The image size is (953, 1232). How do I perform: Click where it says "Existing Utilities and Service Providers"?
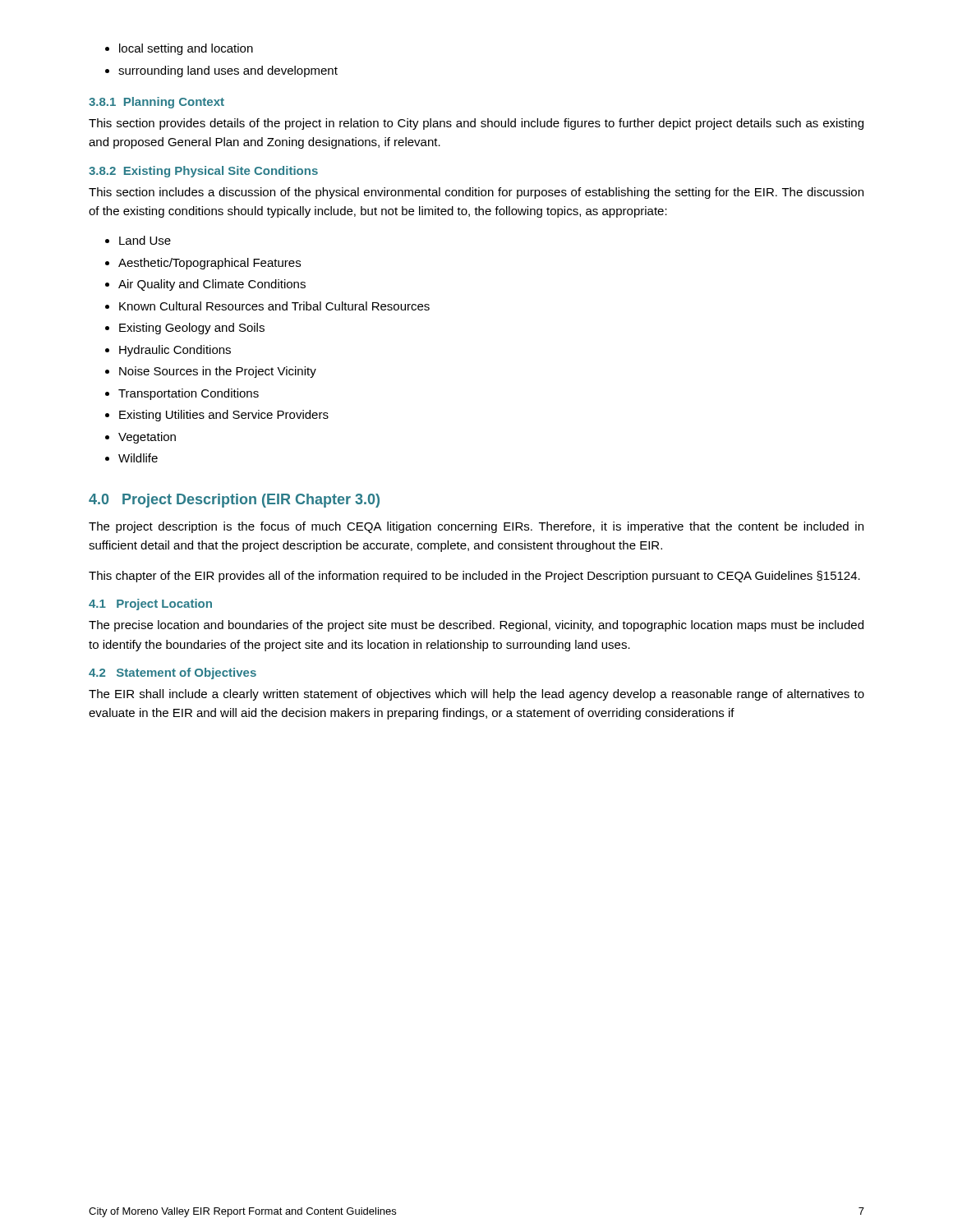[223, 414]
